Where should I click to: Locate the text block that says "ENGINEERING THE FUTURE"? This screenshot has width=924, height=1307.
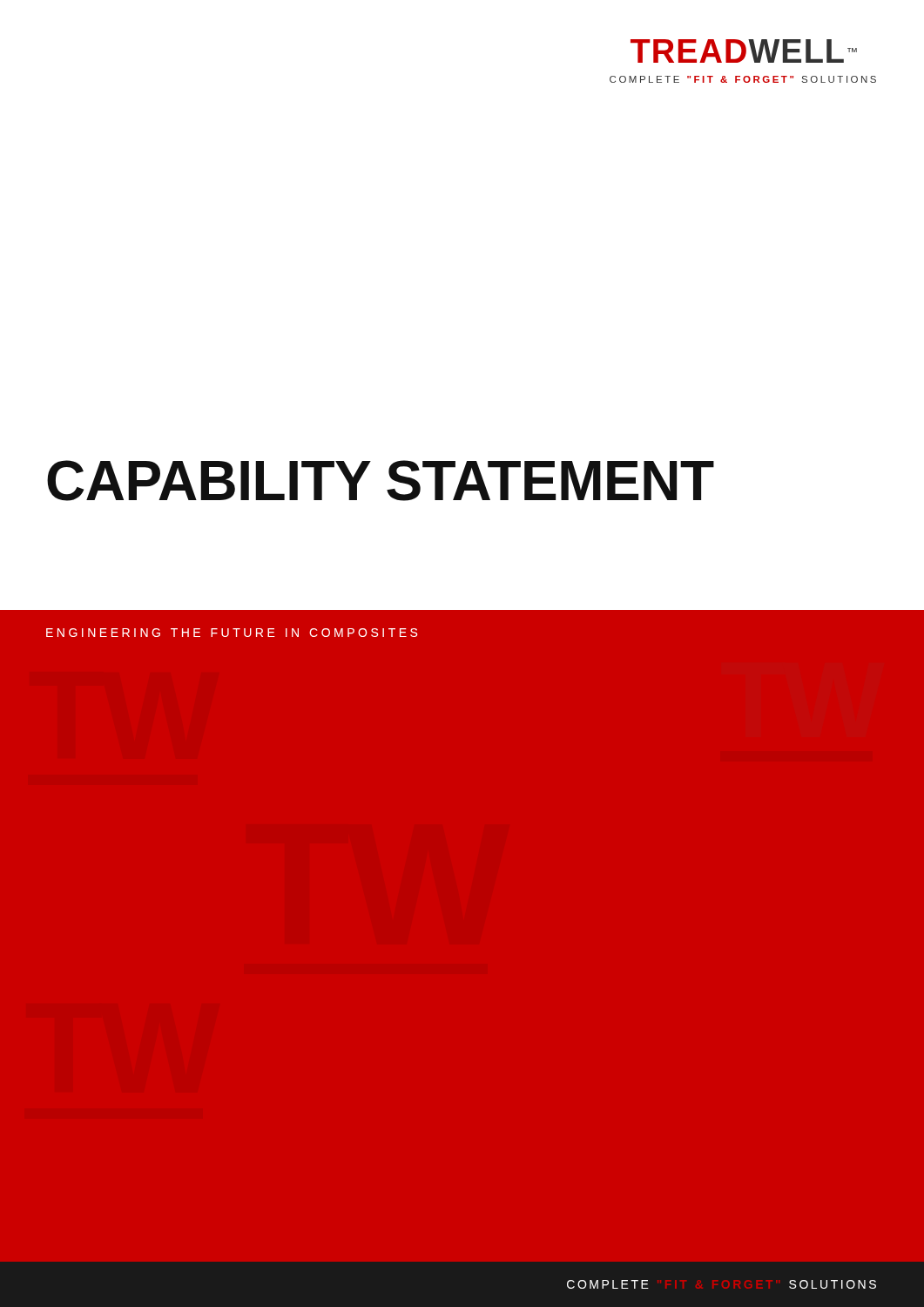(233, 633)
